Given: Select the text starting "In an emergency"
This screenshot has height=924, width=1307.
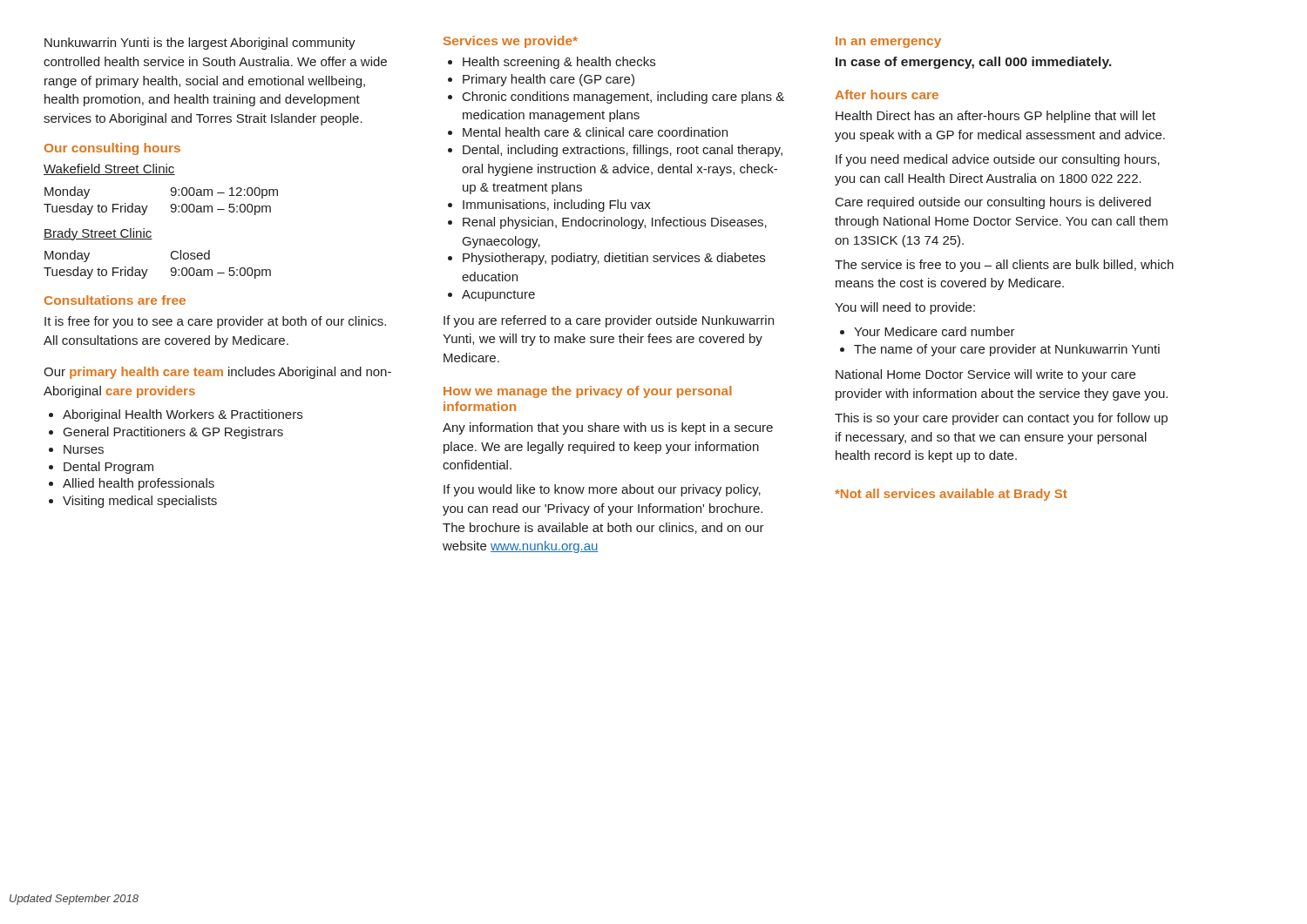Looking at the screenshot, I should tap(888, 40).
